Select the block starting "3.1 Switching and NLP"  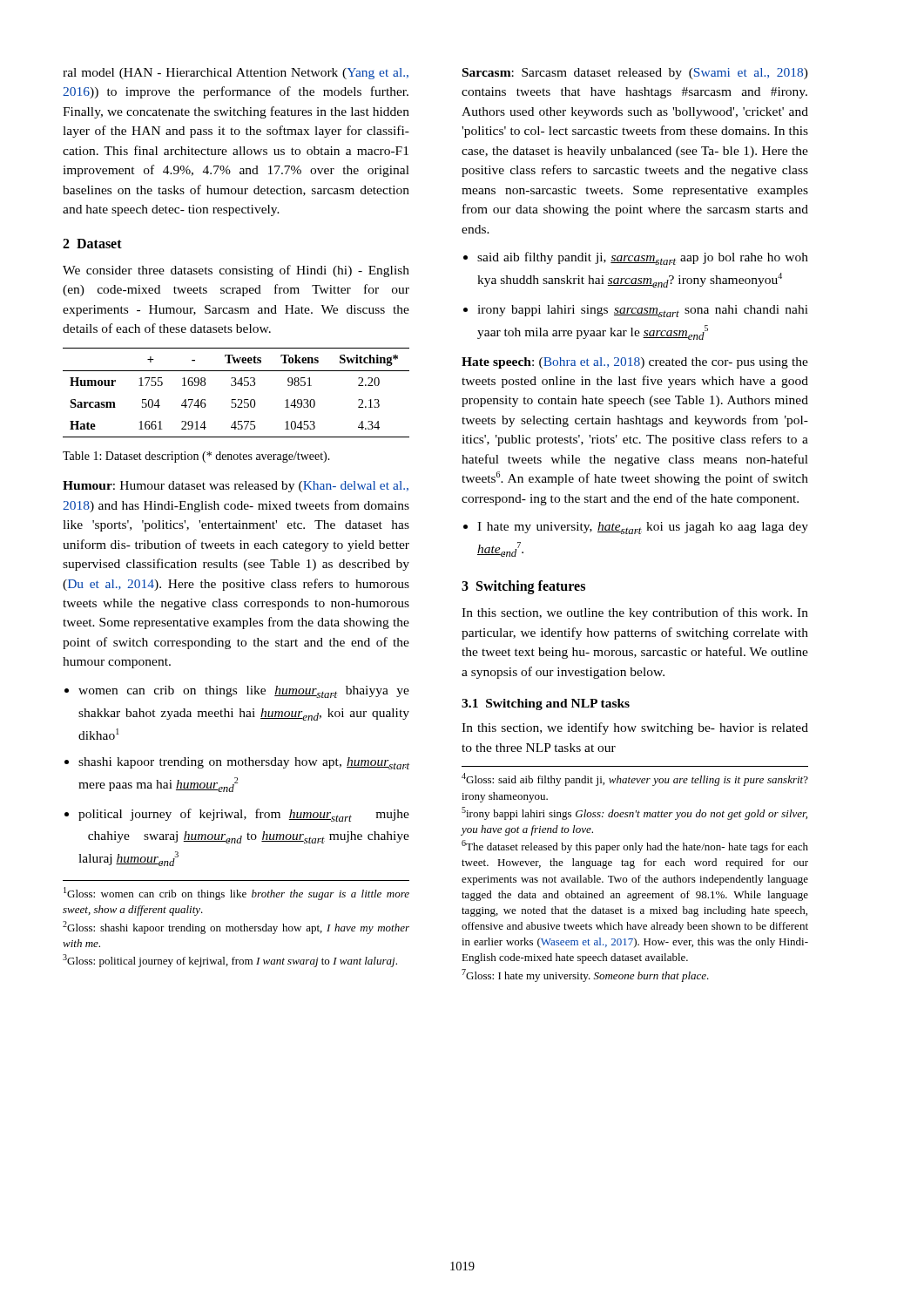coord(635,703)
